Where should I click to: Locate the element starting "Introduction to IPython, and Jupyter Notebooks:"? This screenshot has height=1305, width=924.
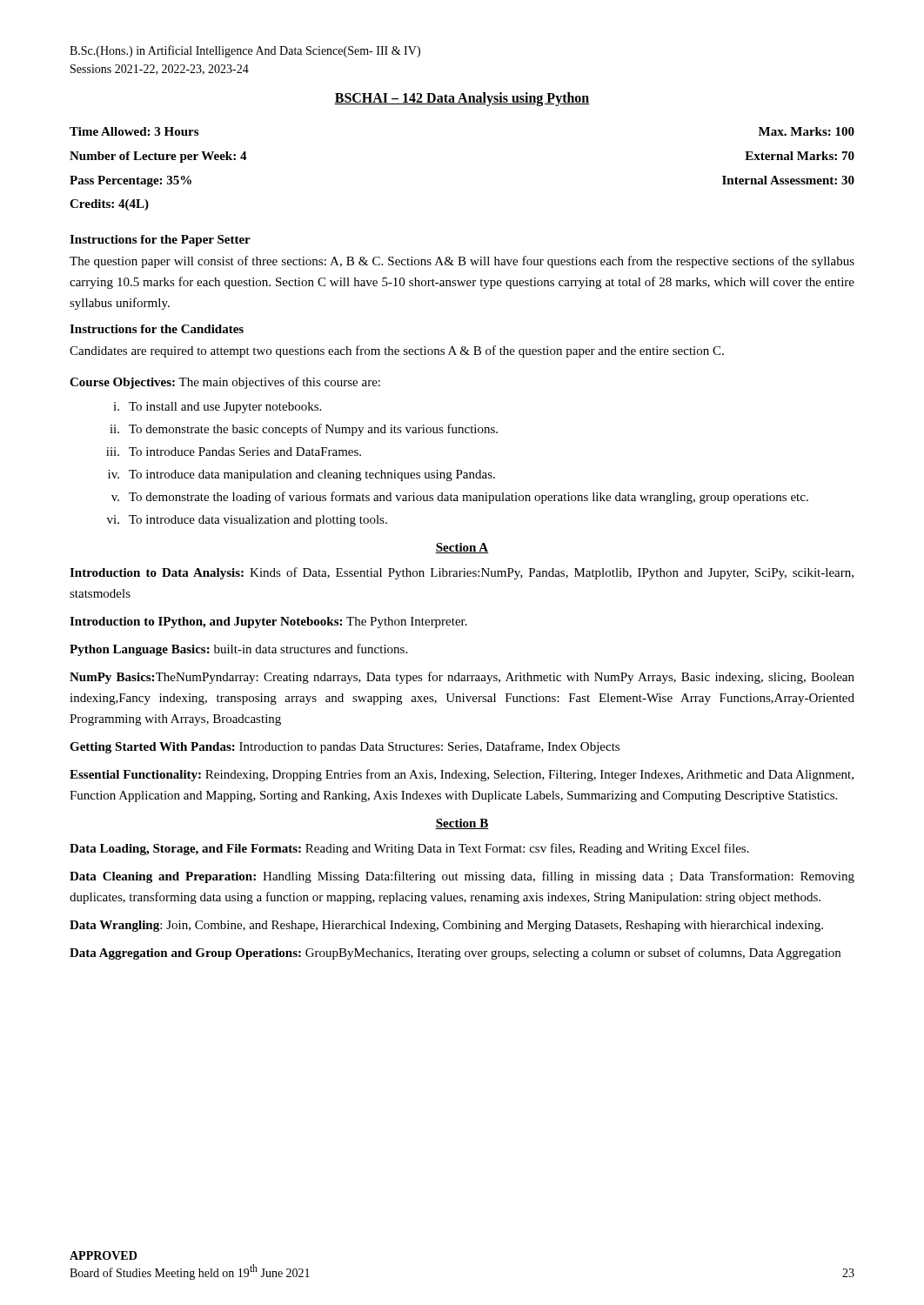click(x=269, y=621)
